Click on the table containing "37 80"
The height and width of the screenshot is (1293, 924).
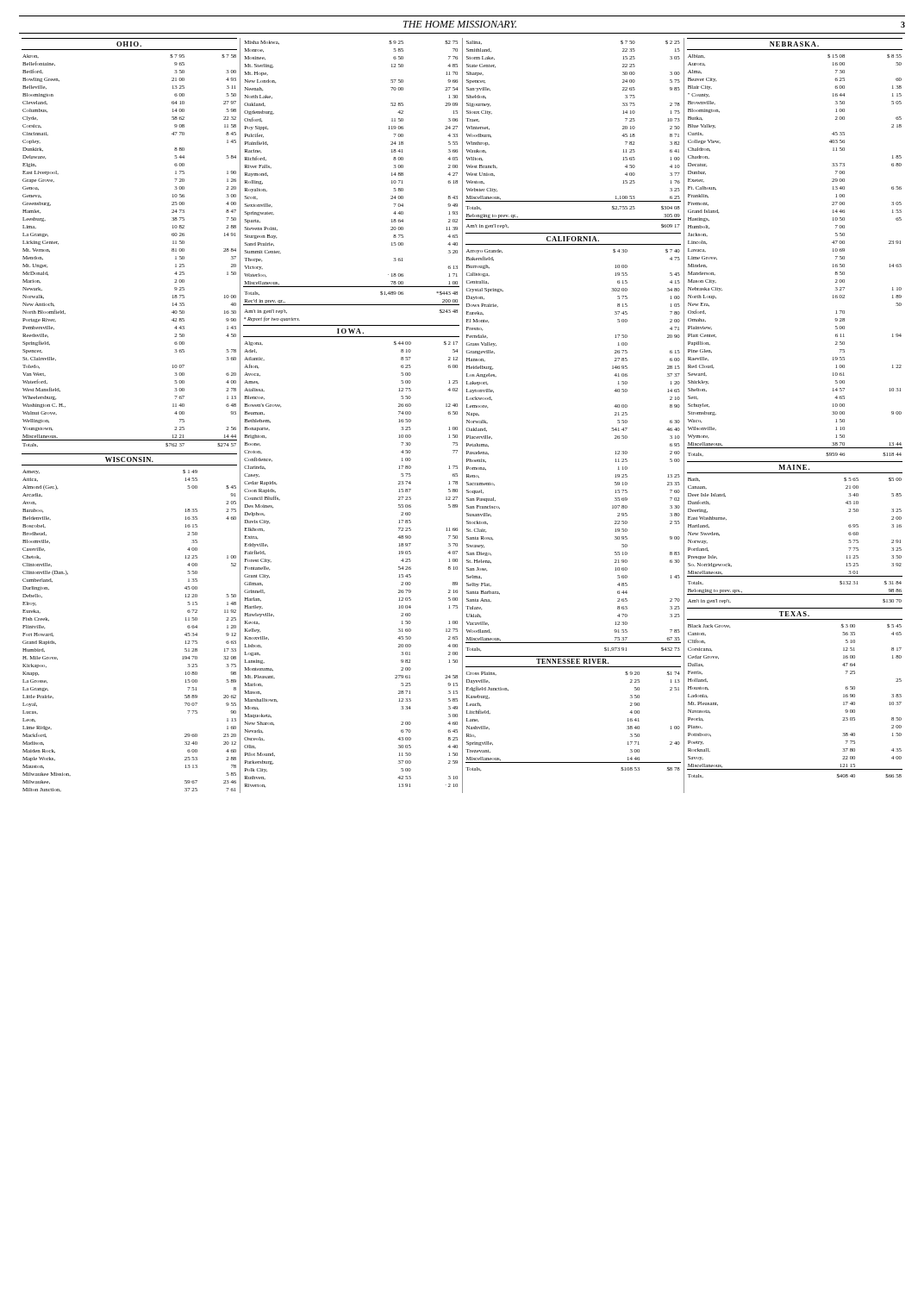click(795, 694)
